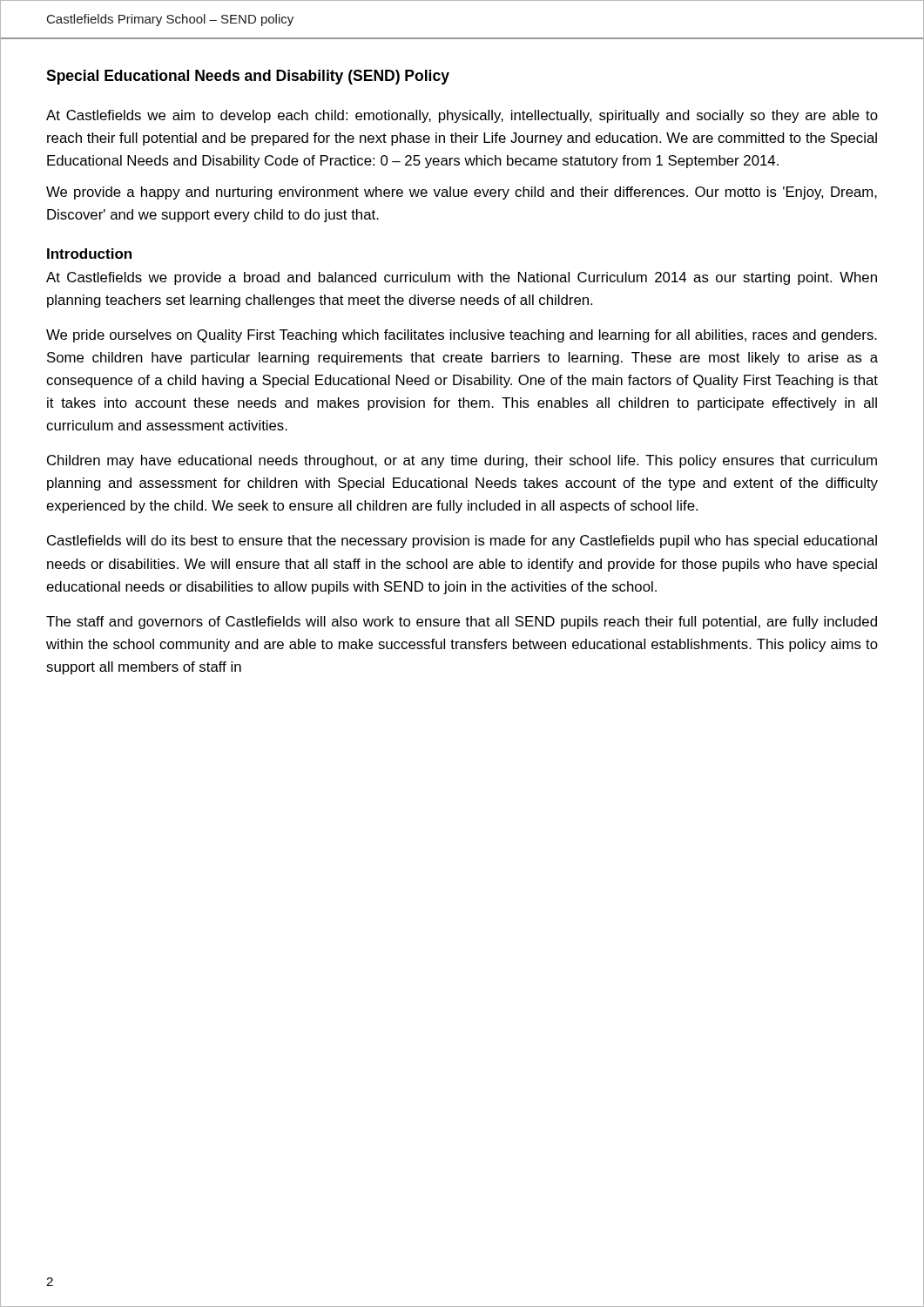Locate the block of text that opens with "At Castlefields we aim to"

pyautogui.click(x=462, y=138)
